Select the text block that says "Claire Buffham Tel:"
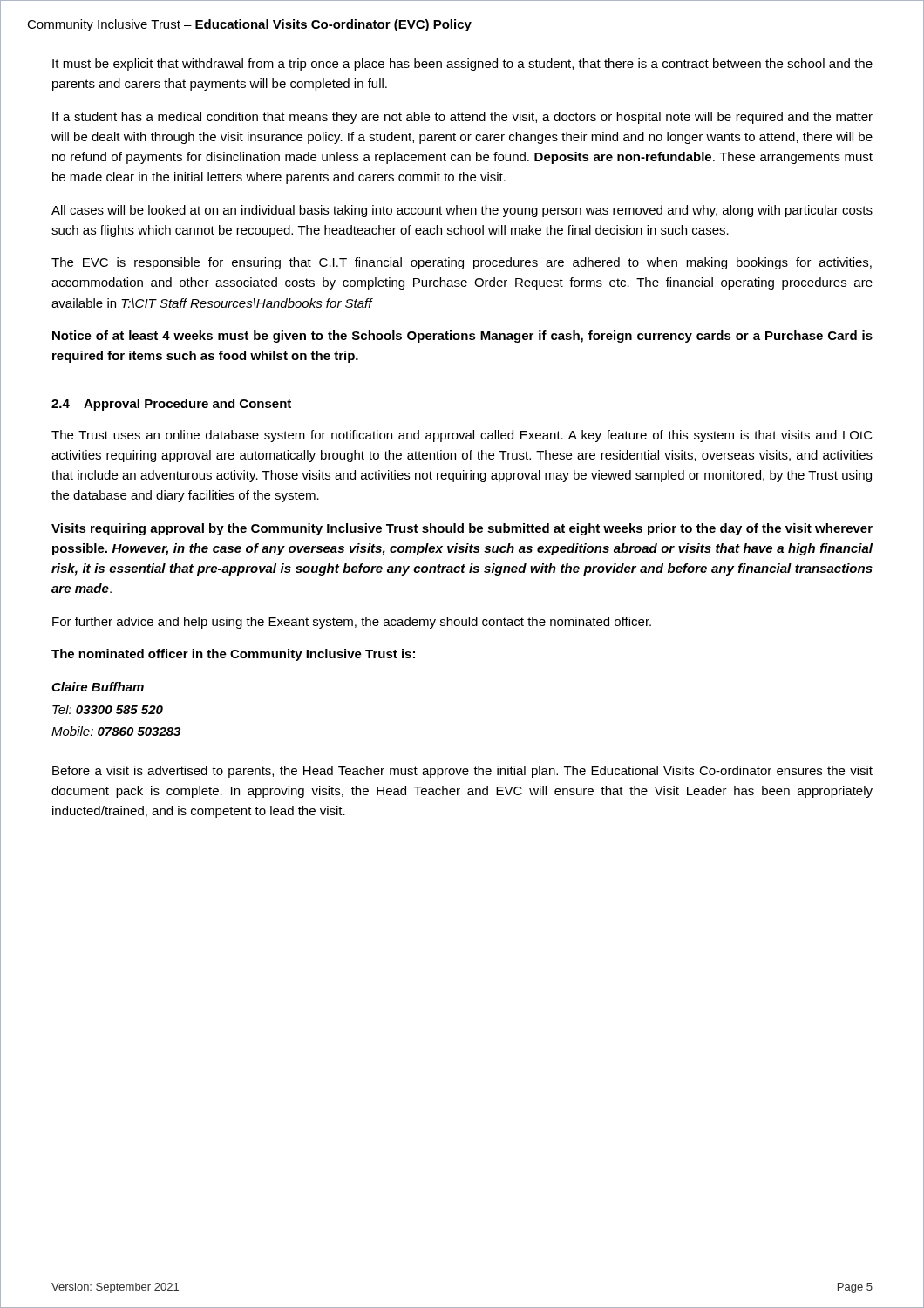Screen dimensions: 1308x924 click(98, 687)
